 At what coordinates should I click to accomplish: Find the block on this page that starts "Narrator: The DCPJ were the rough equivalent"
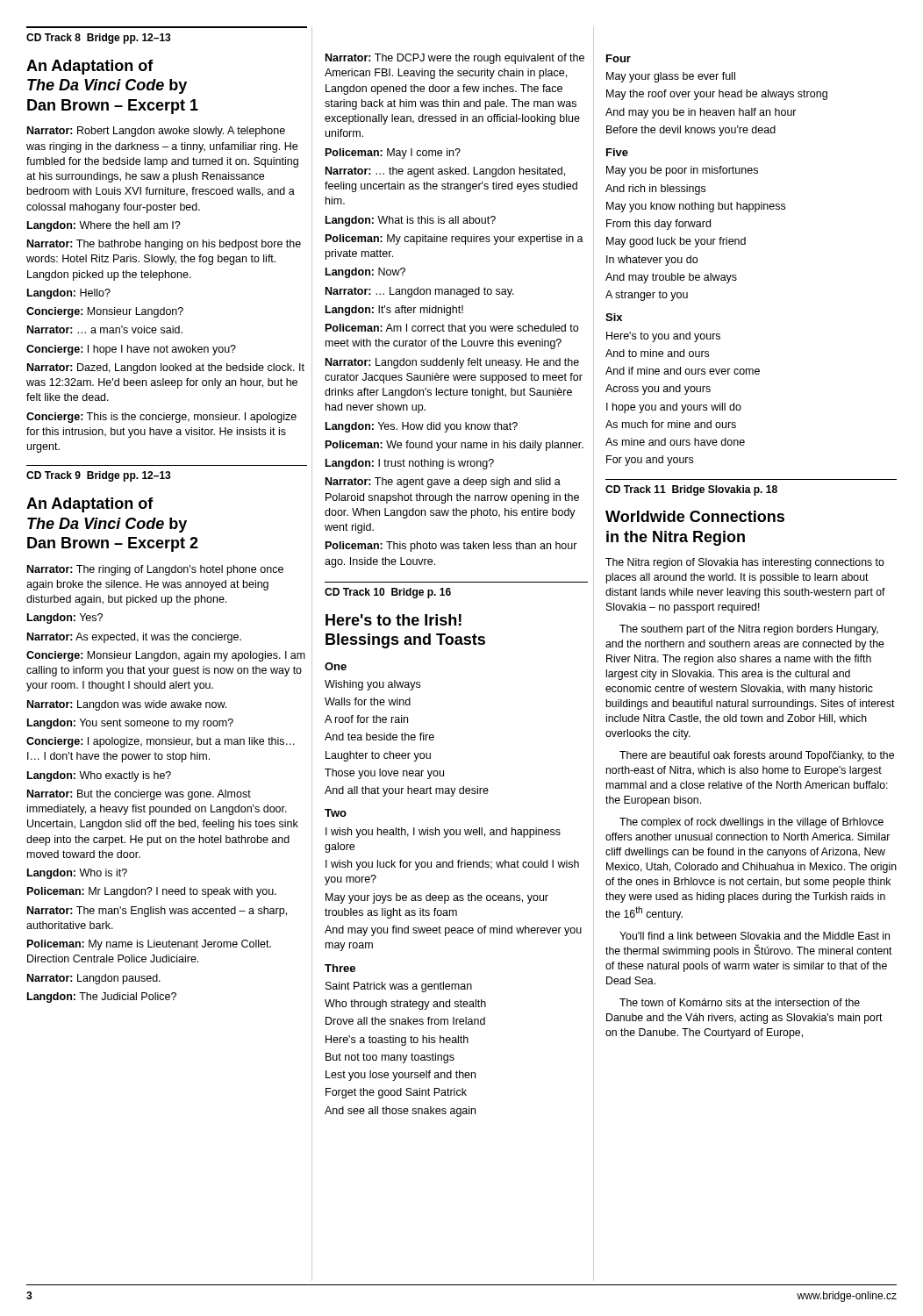coord(456,310)
